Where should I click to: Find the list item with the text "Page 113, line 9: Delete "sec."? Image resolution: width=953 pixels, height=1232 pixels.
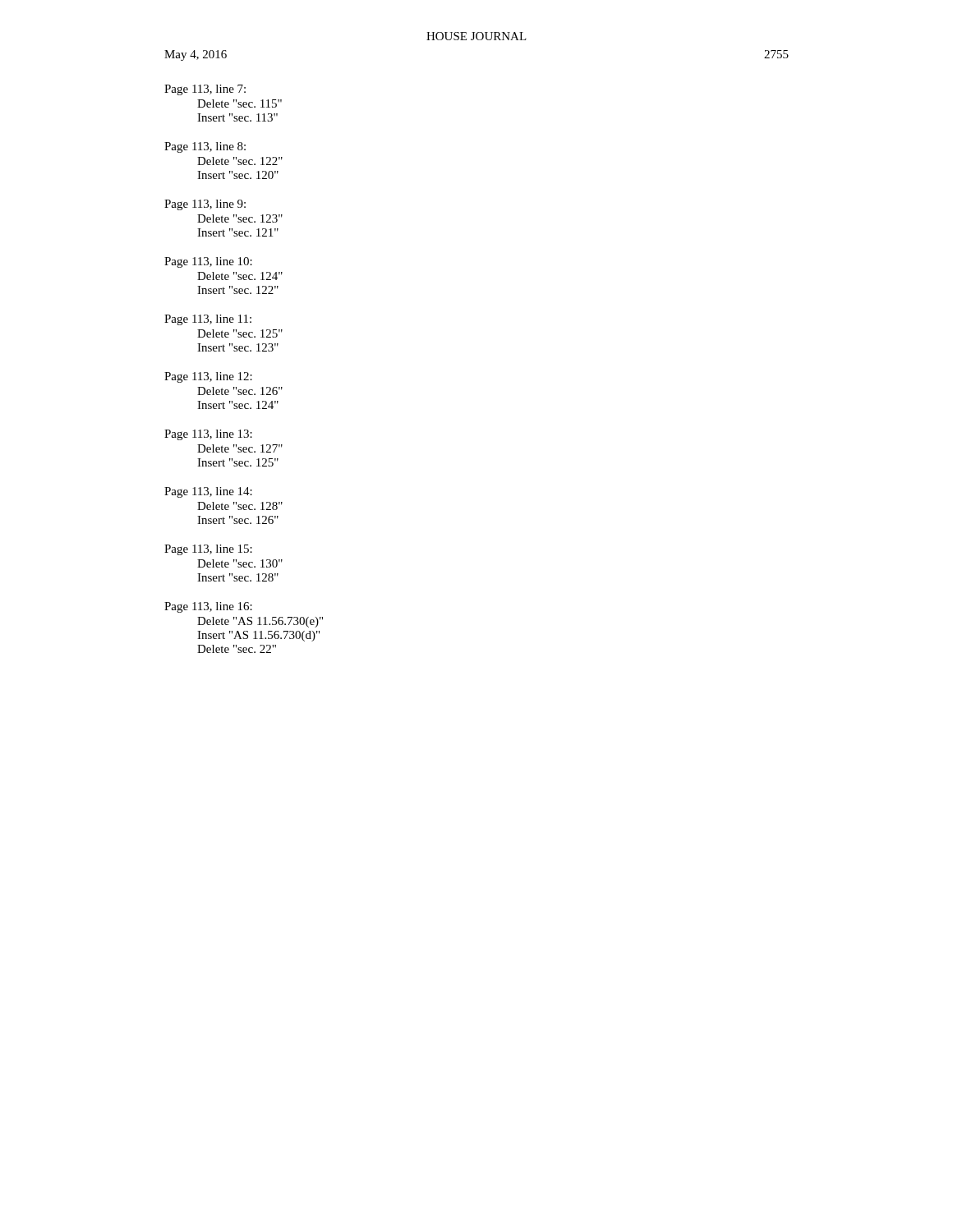point(205,205)
